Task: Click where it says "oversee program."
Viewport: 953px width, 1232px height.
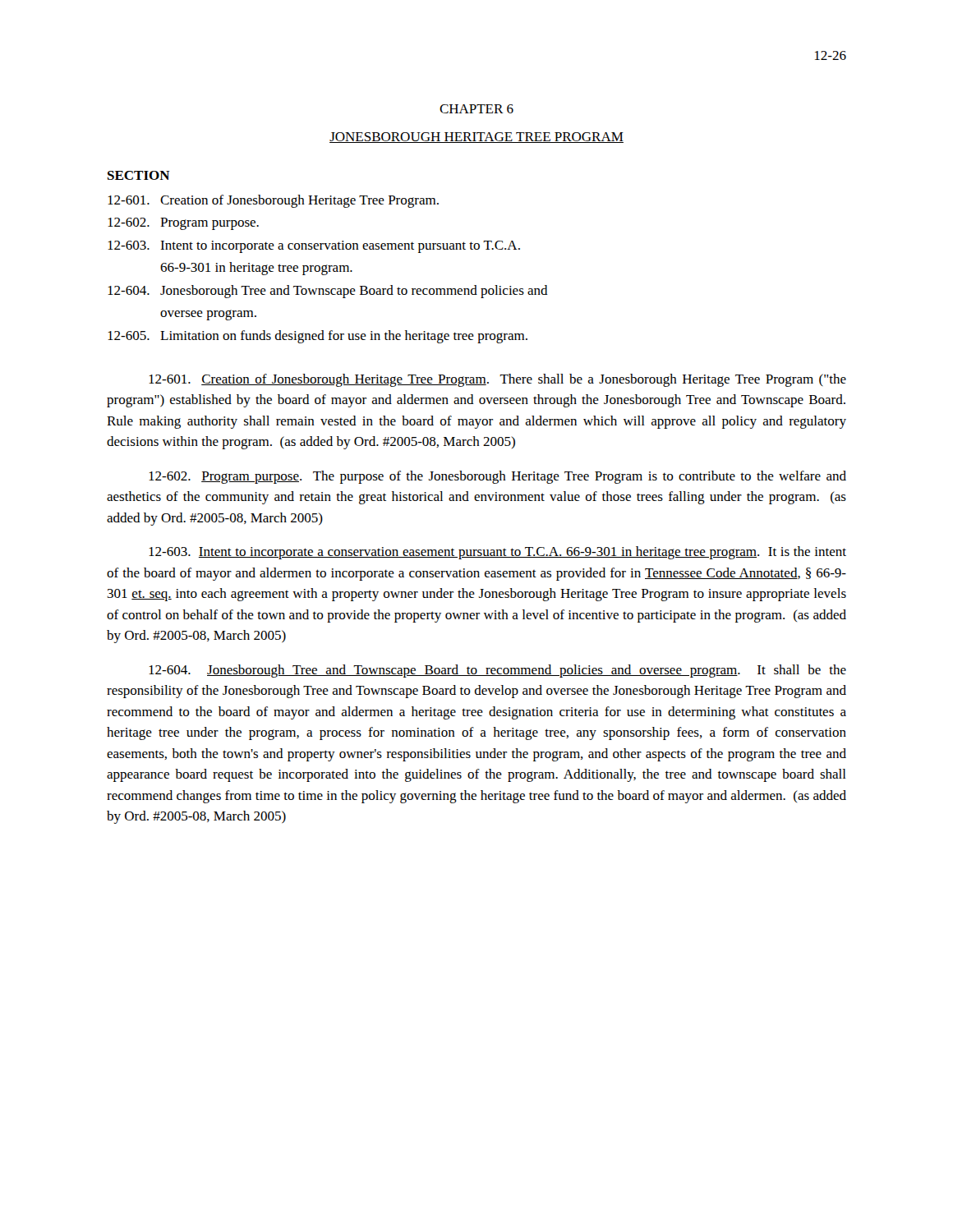Action: point(208,315)
